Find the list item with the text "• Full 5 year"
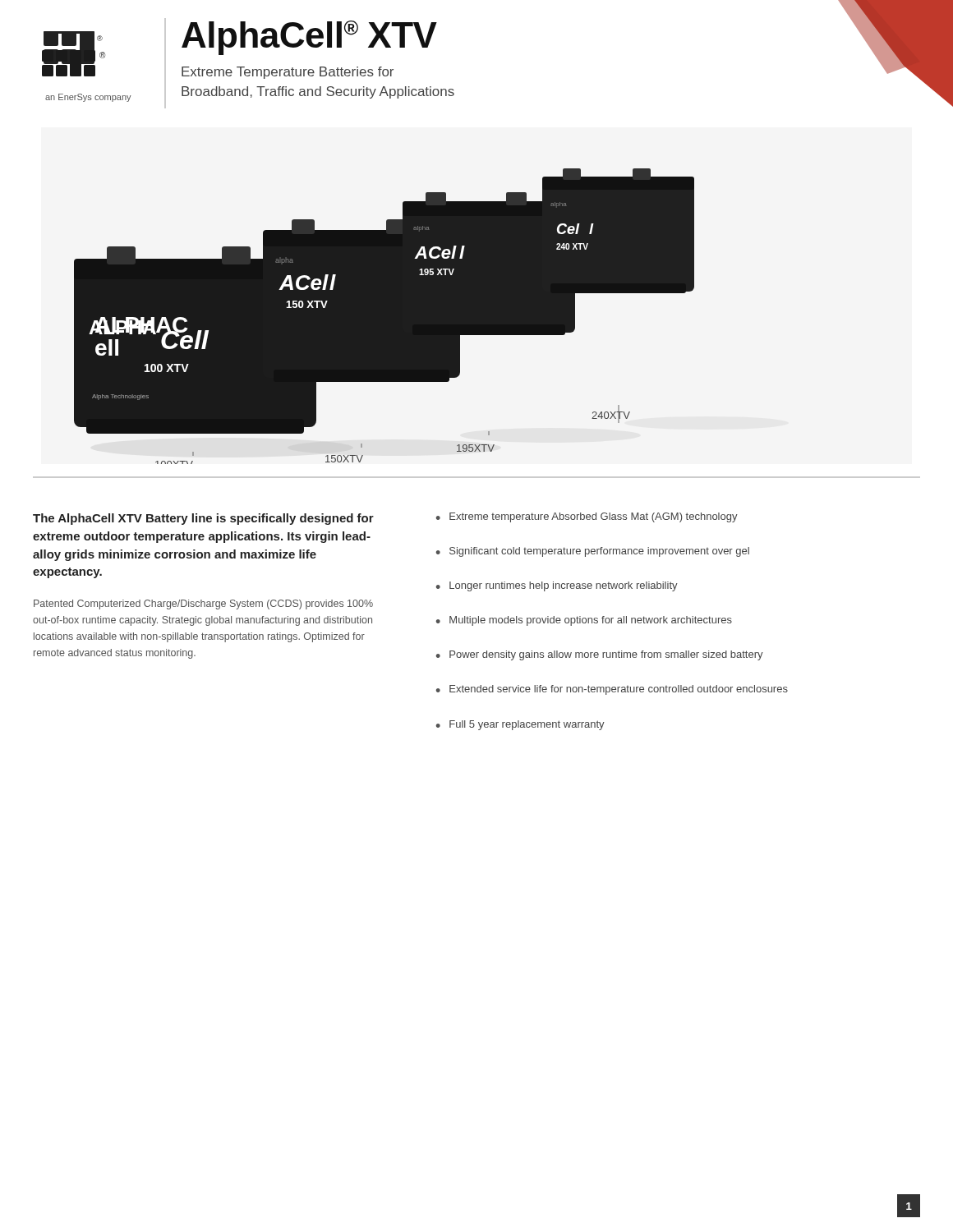The width and height of the screenshot is (953, 1232). [x=520, y=727]
